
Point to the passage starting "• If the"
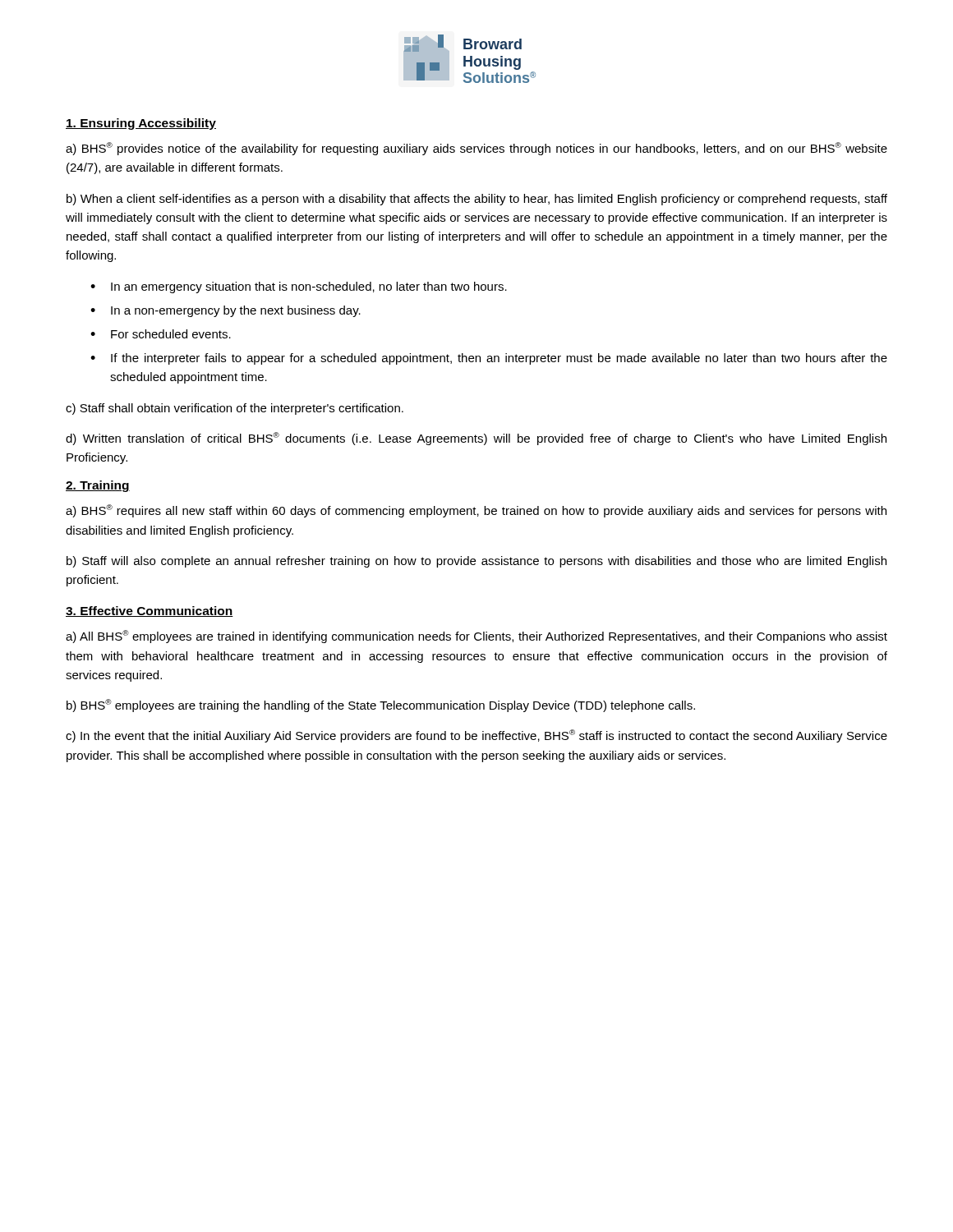tap(489, 367)
